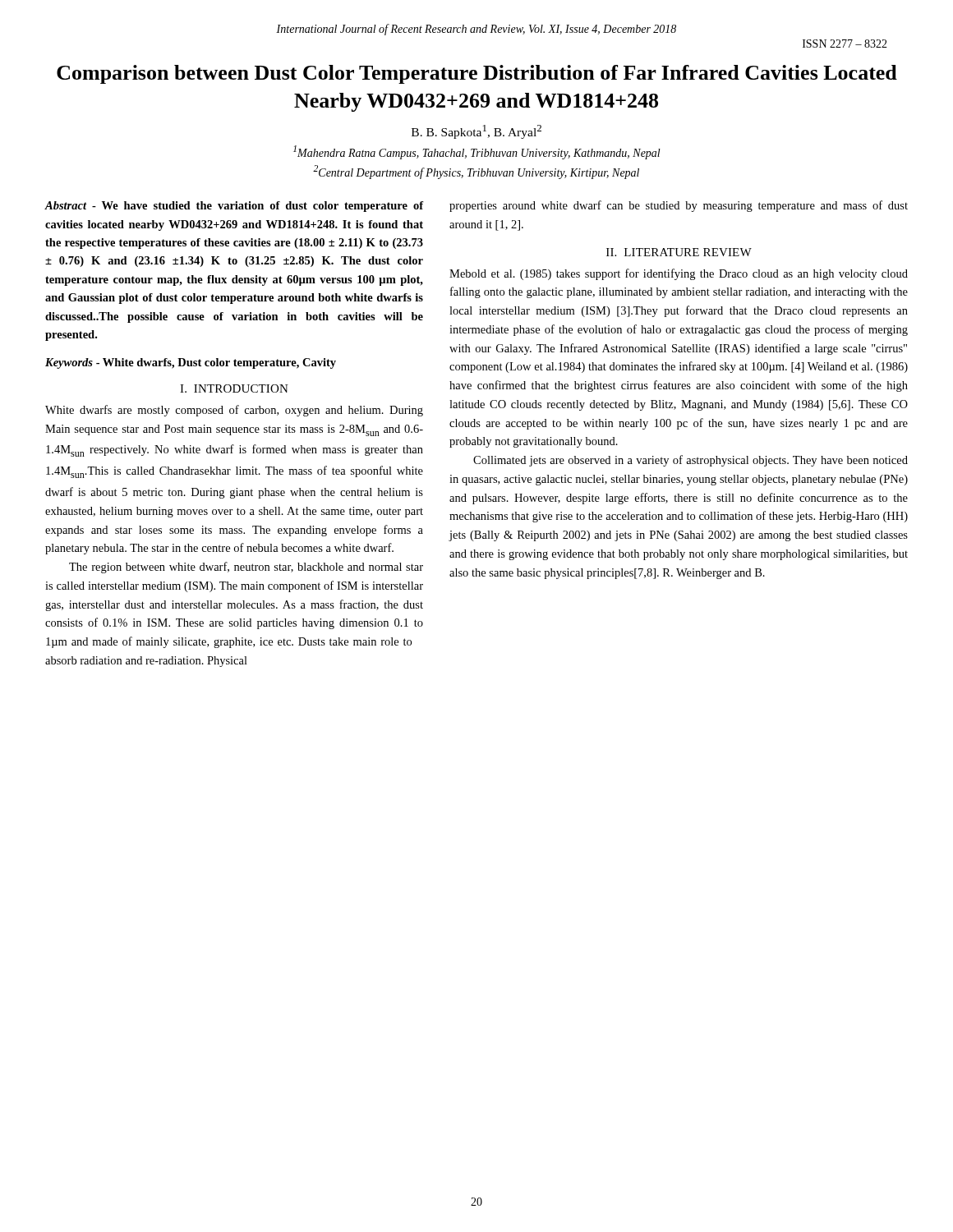Screen dimensions: 1232x953
Task: Click on the element starting "II. LITERATURE REVIEW"
Action: point(679,252)
